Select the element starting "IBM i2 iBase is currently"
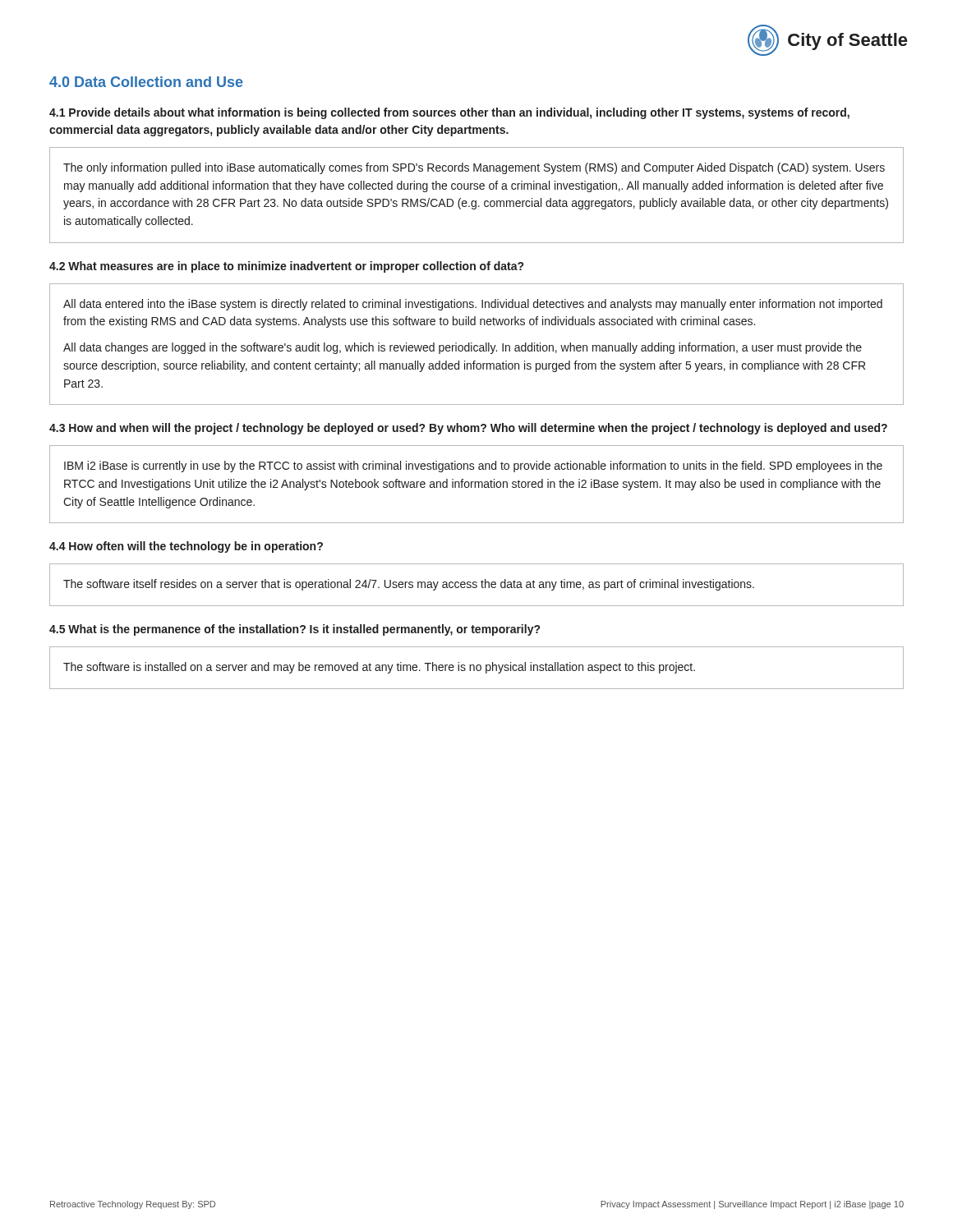953x1232 pixels. (473, 484)
